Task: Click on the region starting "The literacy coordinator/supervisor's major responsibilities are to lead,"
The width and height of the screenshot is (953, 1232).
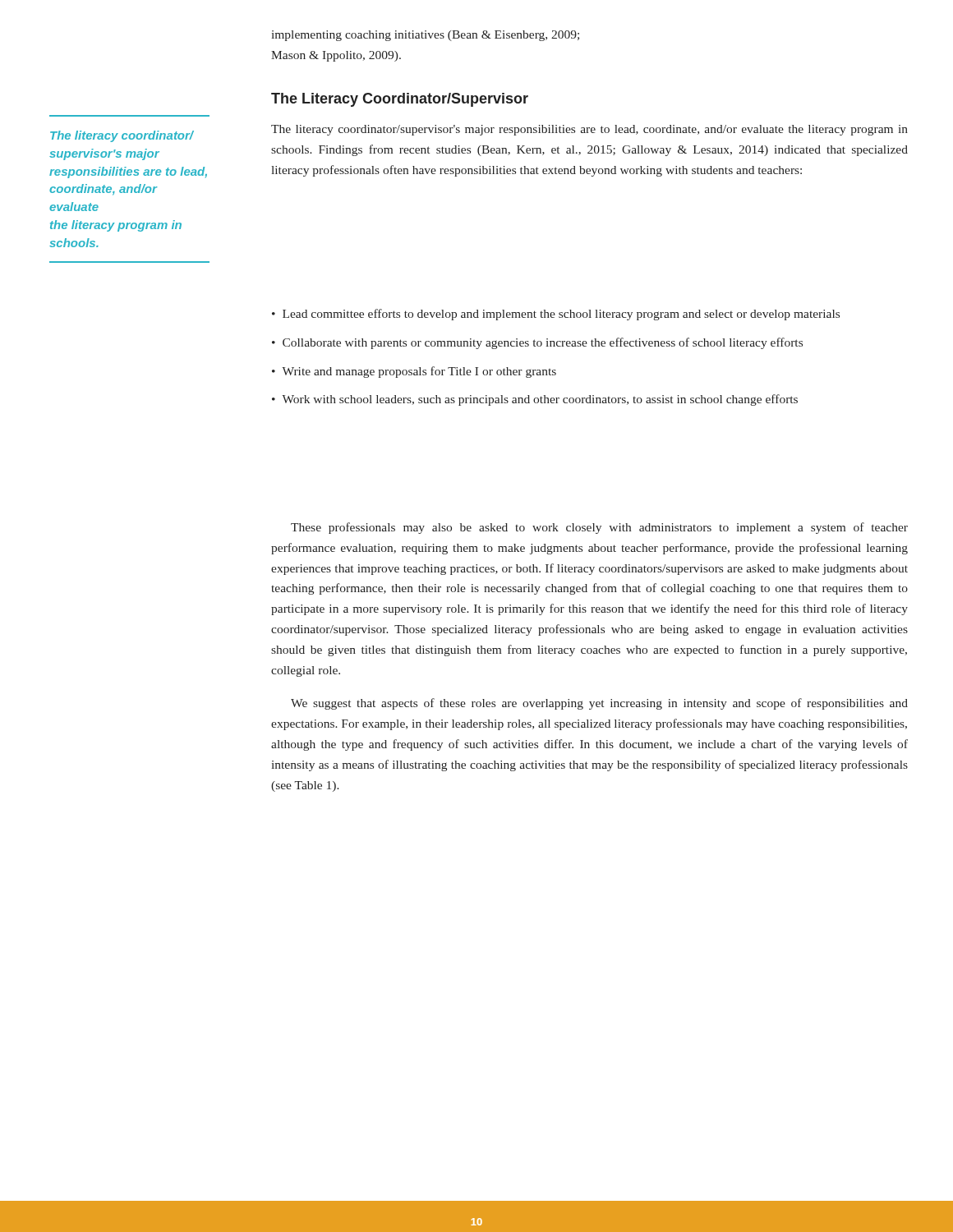Action: [x=589, y=149]
